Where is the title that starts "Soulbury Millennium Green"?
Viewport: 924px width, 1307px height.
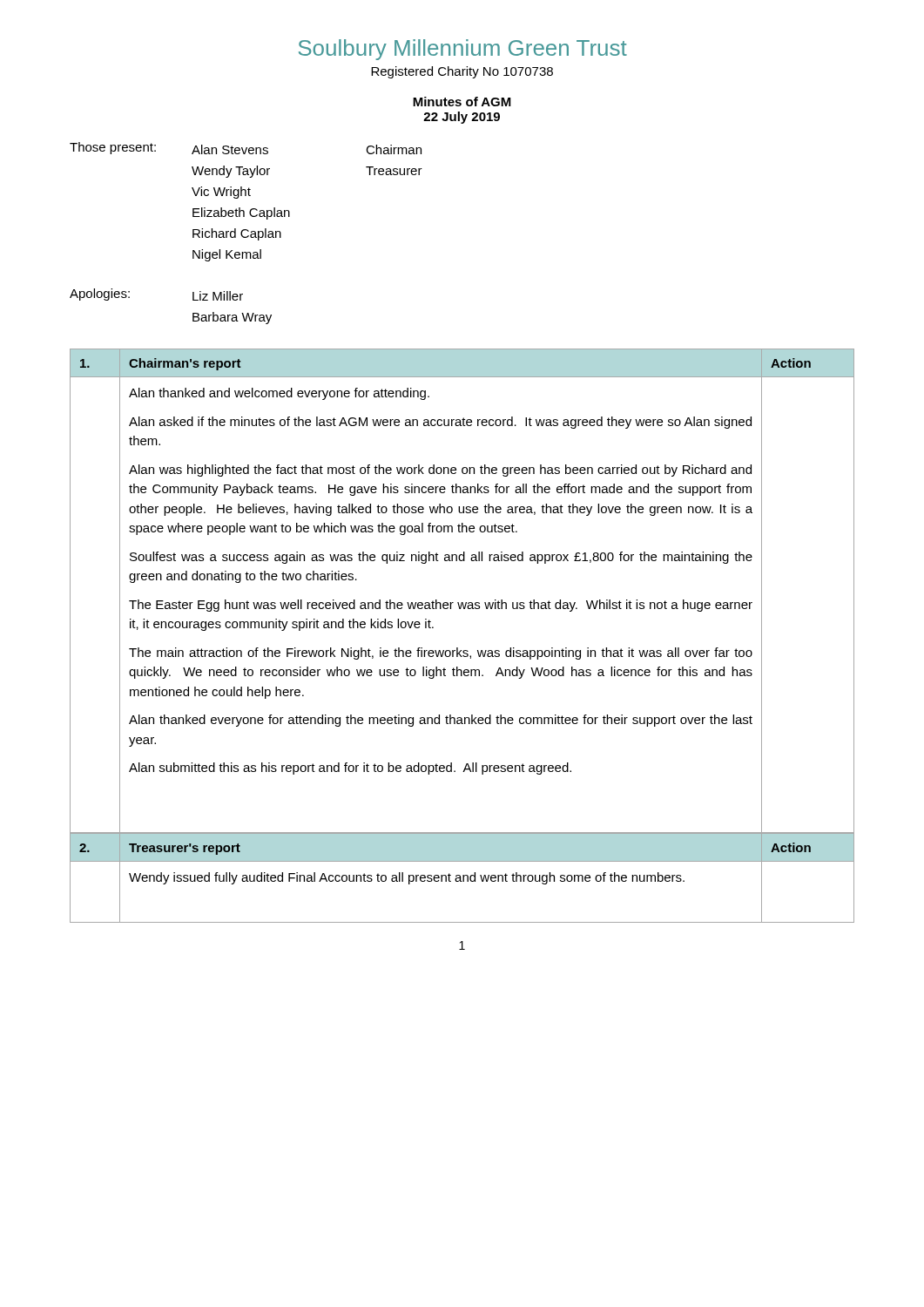pos(462,57)
